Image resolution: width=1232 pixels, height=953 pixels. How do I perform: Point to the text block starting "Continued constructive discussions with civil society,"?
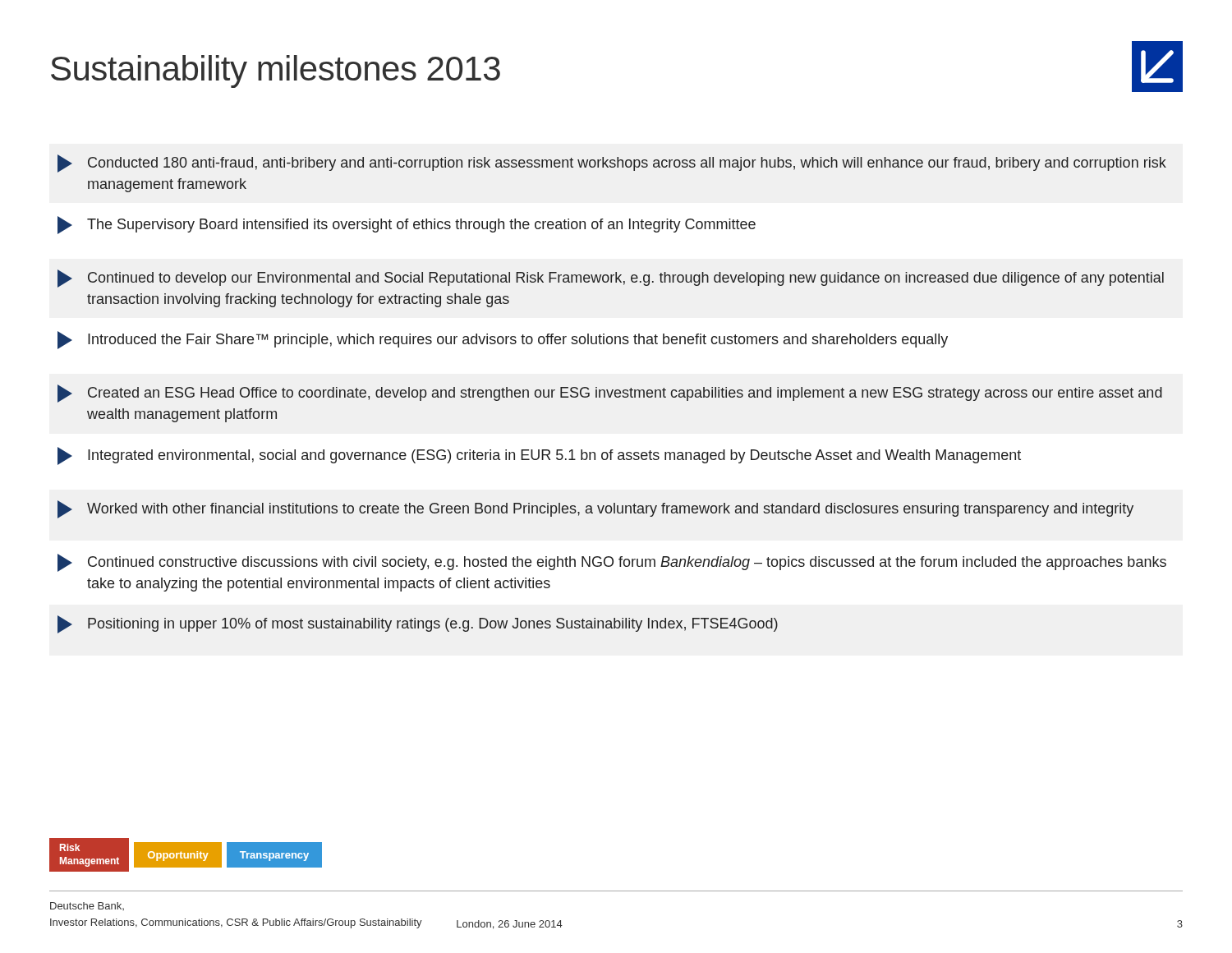pos(614,572)
